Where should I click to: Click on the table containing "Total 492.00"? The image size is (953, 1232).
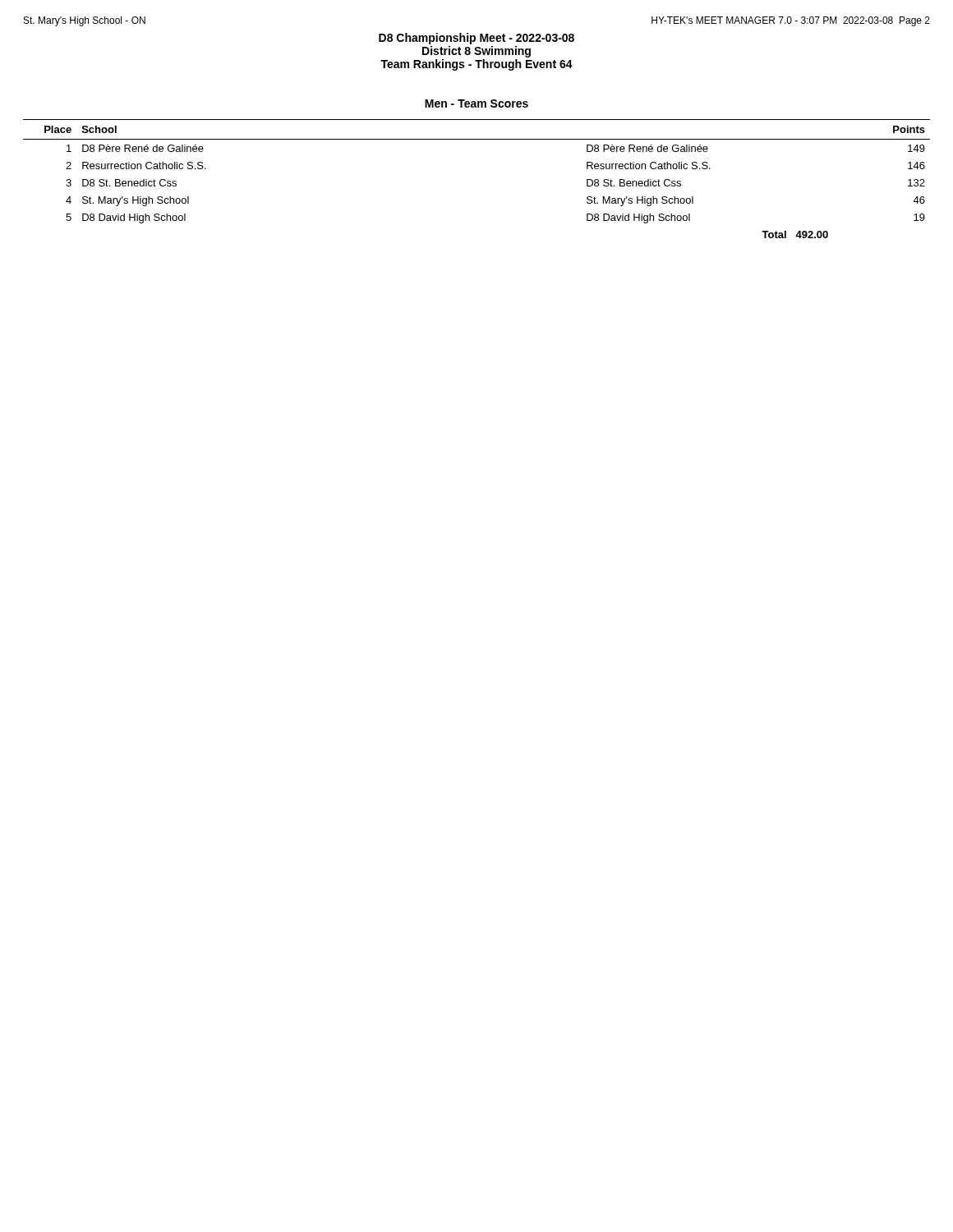(x=476, y=181)
